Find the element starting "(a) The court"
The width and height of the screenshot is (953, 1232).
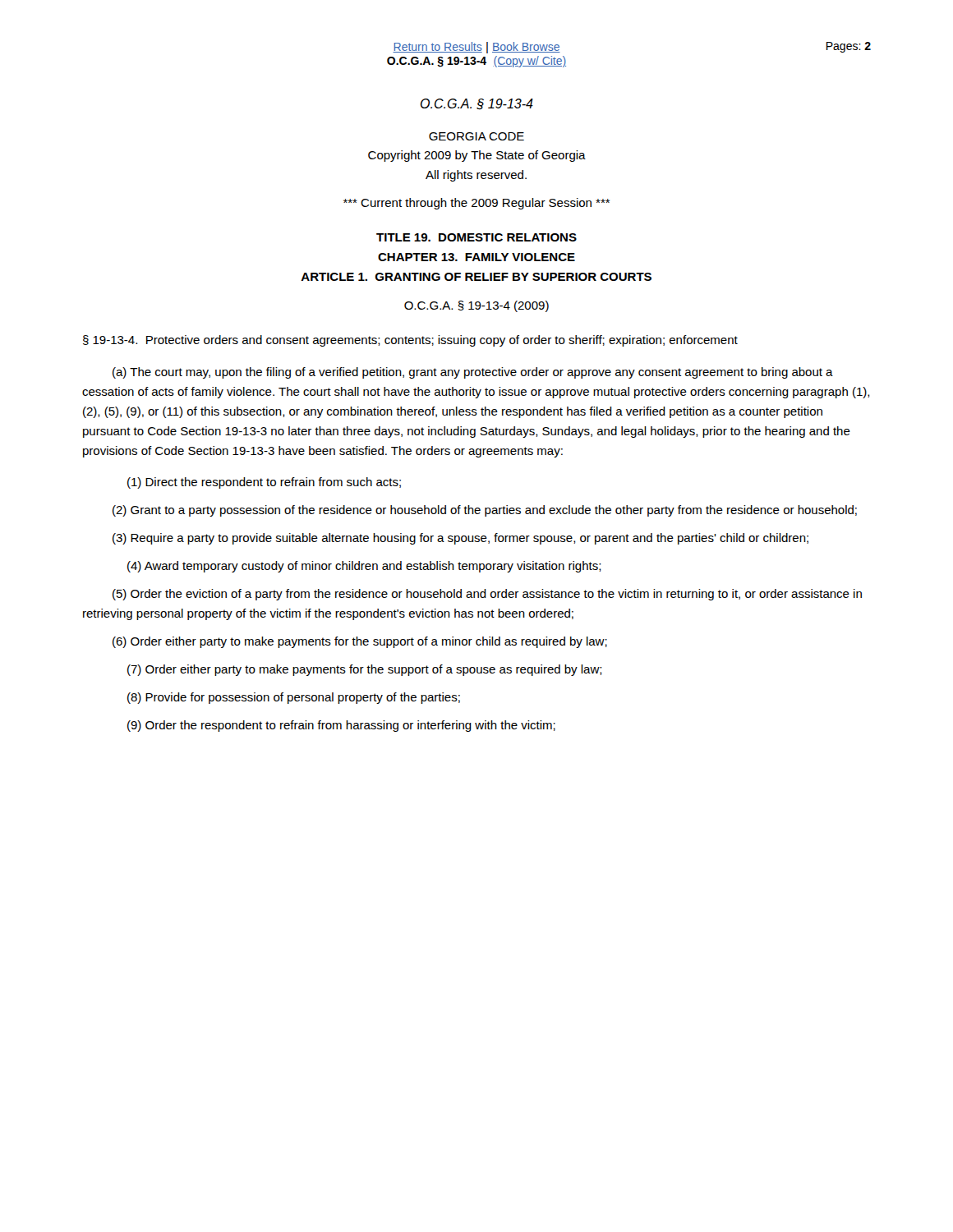click(476, 411)
